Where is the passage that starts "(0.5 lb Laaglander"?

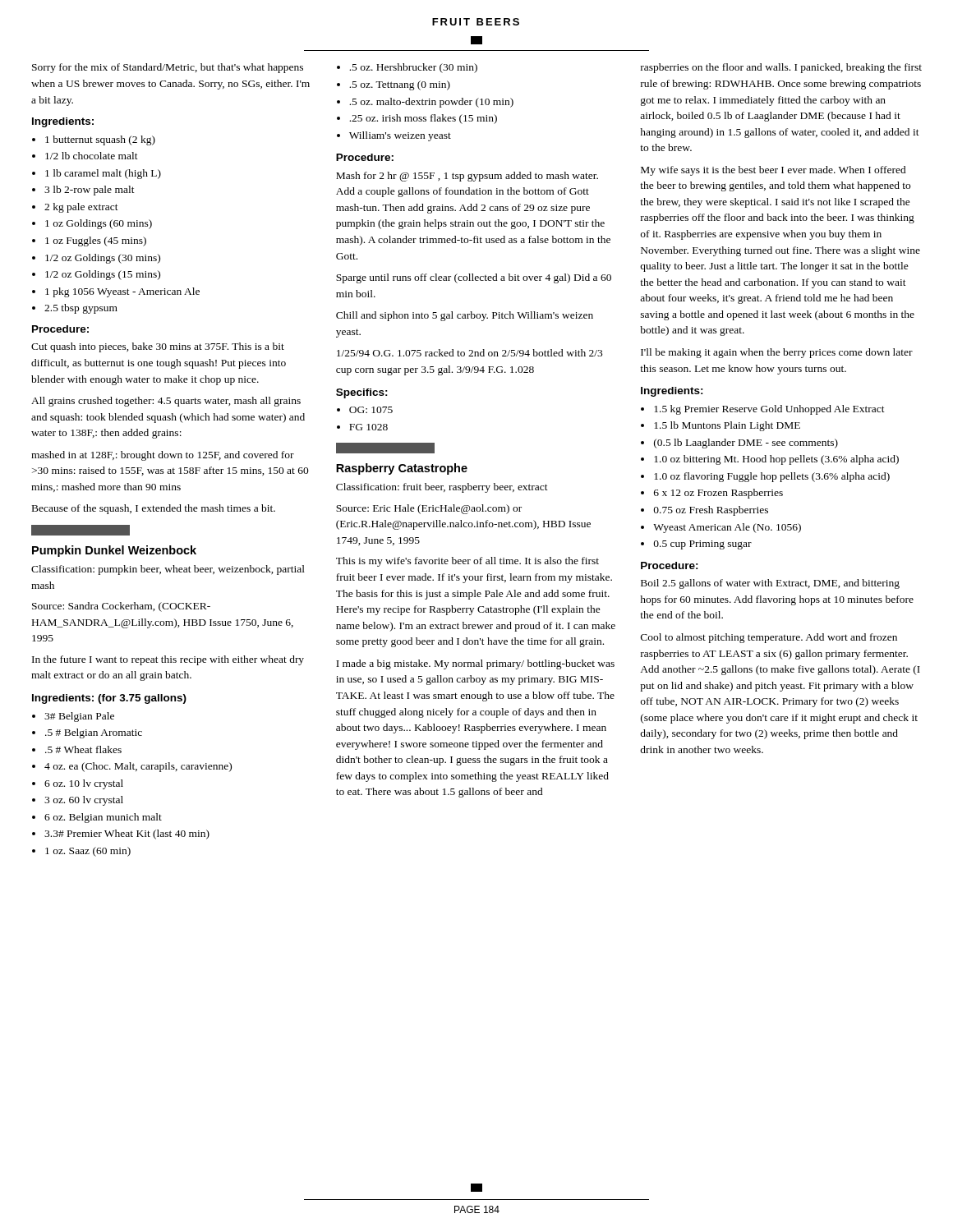[746, 442]
